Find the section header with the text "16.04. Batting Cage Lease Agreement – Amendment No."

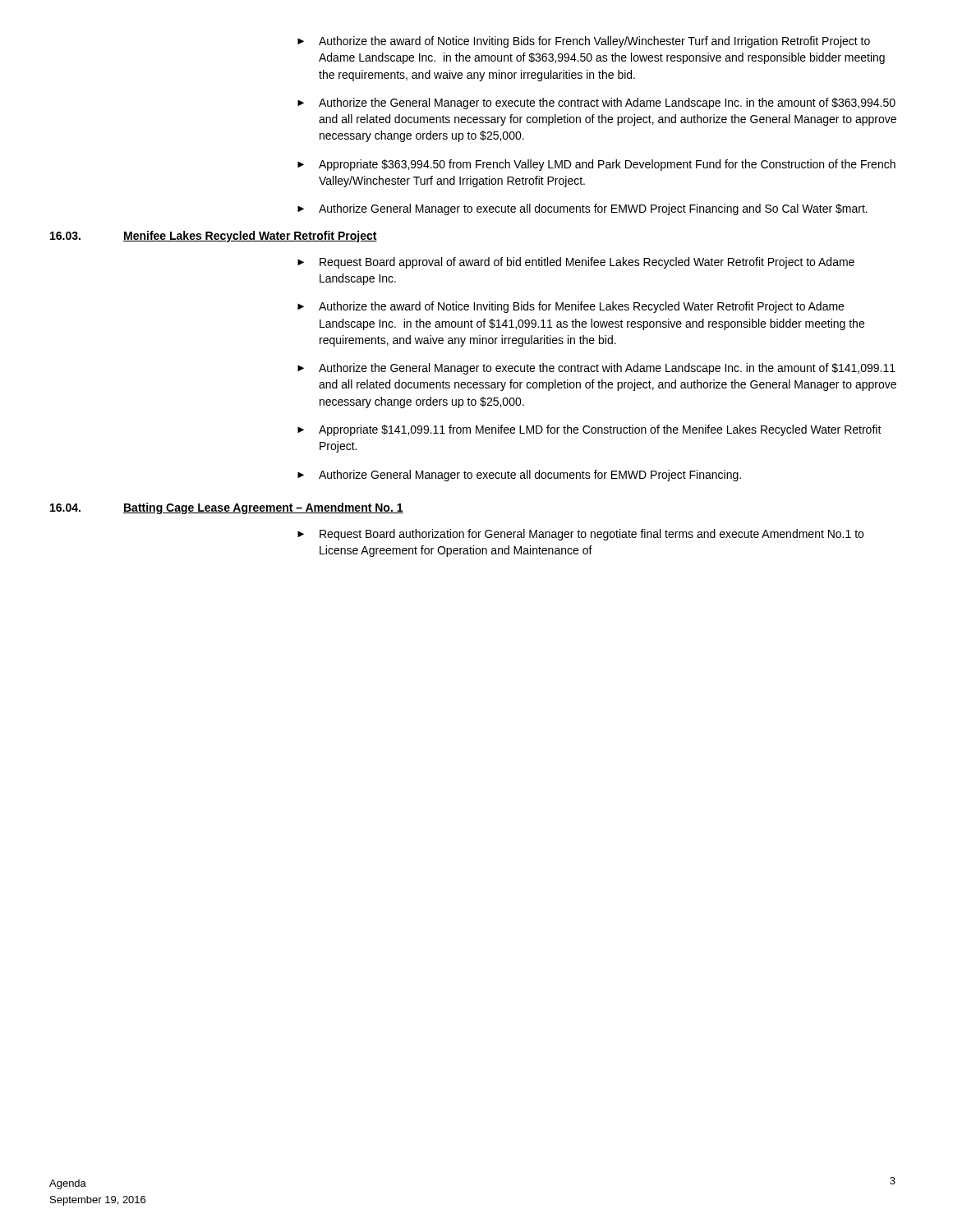(226, 508)
